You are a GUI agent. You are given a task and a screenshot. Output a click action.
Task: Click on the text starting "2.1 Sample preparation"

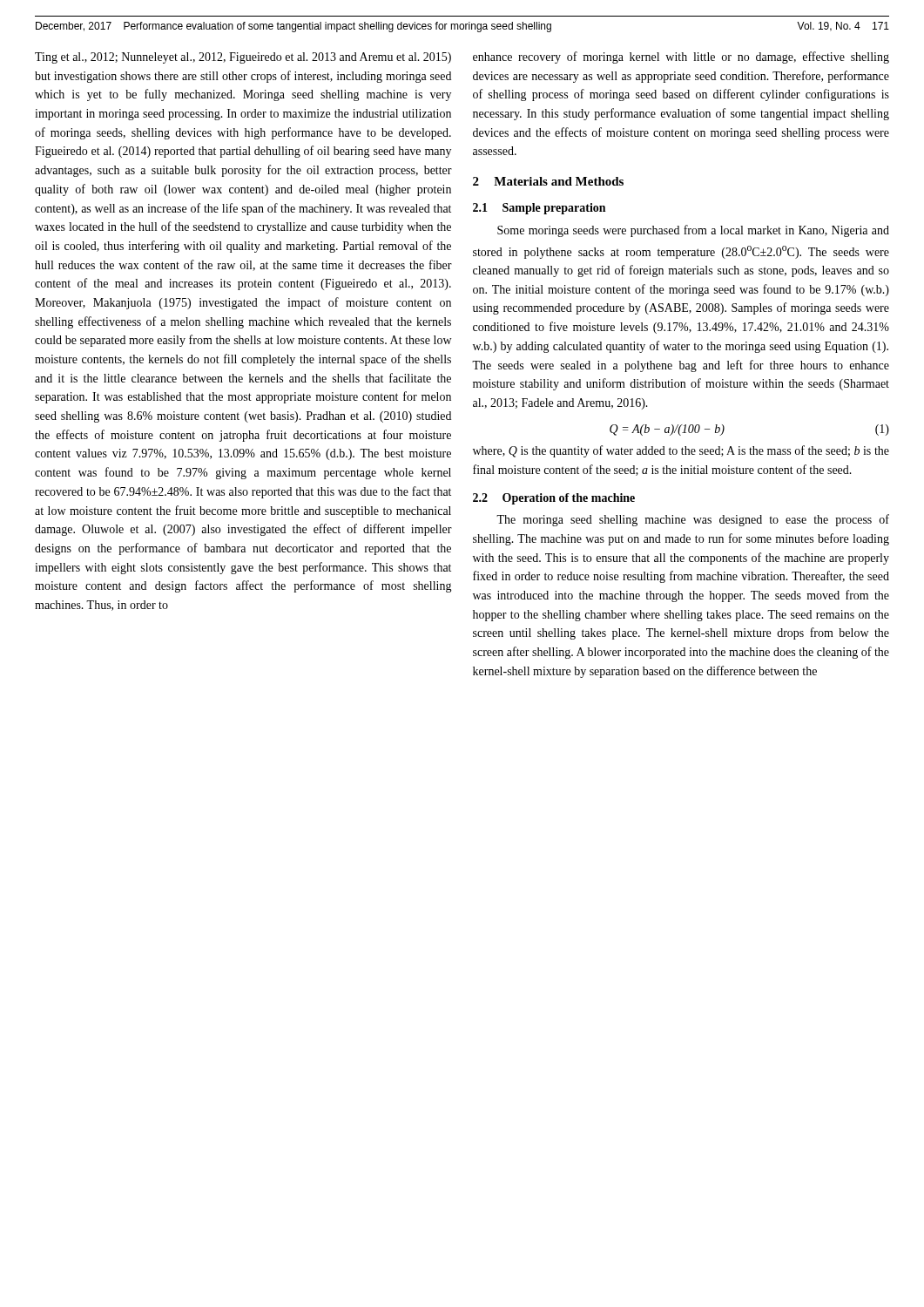539,208
